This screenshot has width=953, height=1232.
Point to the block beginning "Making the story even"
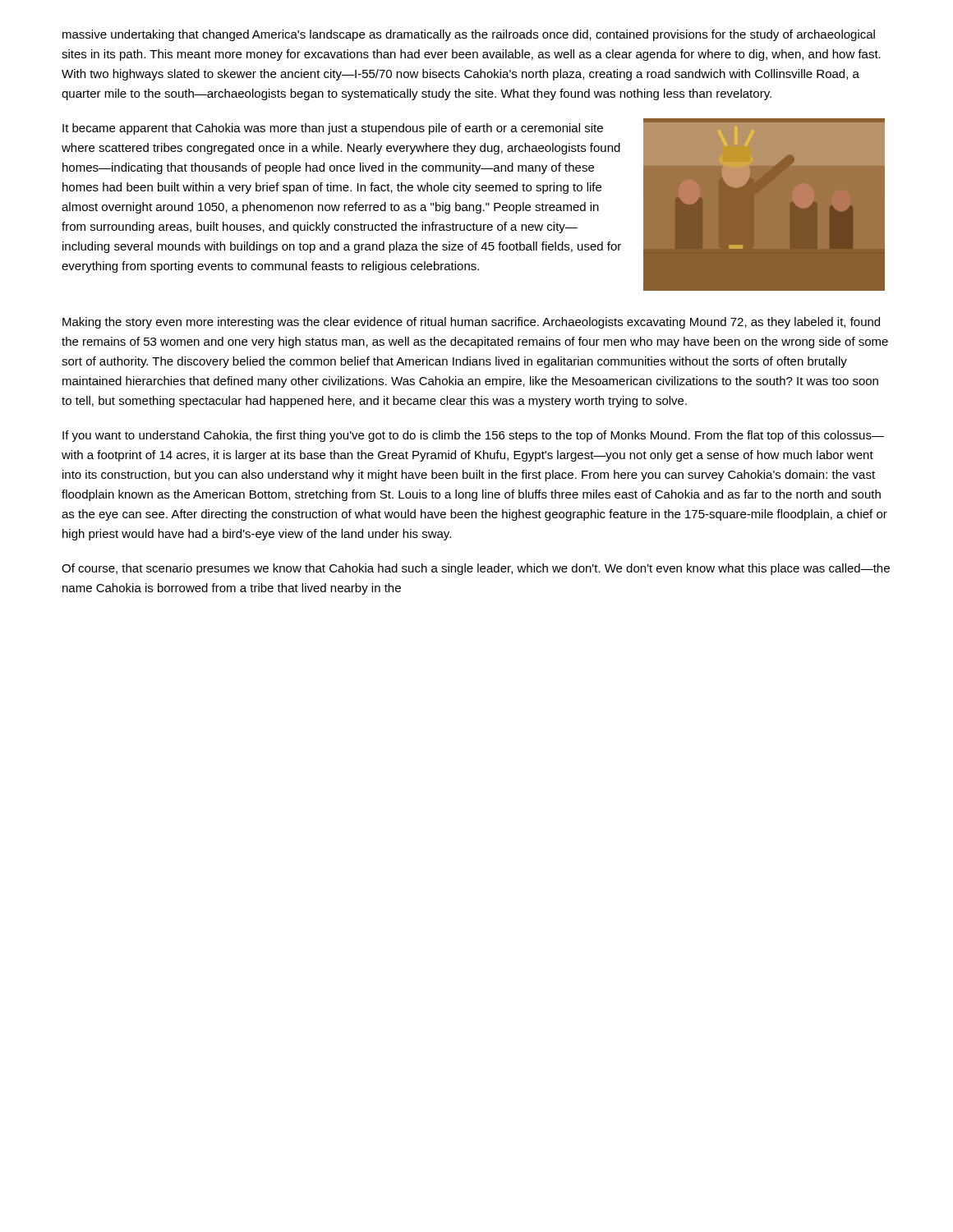(475, 361)
